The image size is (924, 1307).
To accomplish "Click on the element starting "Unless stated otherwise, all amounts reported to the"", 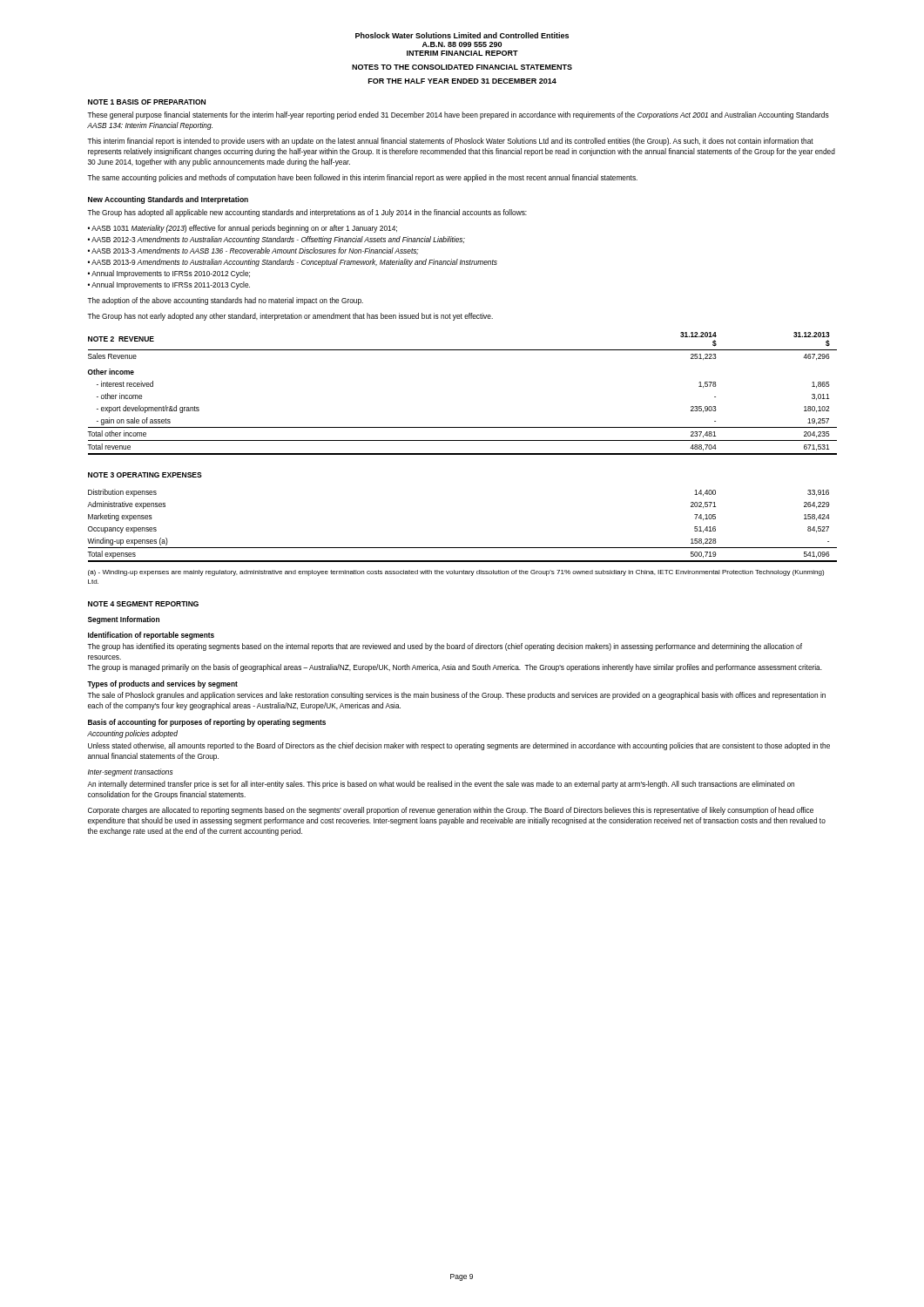I will tap(459, 751).
